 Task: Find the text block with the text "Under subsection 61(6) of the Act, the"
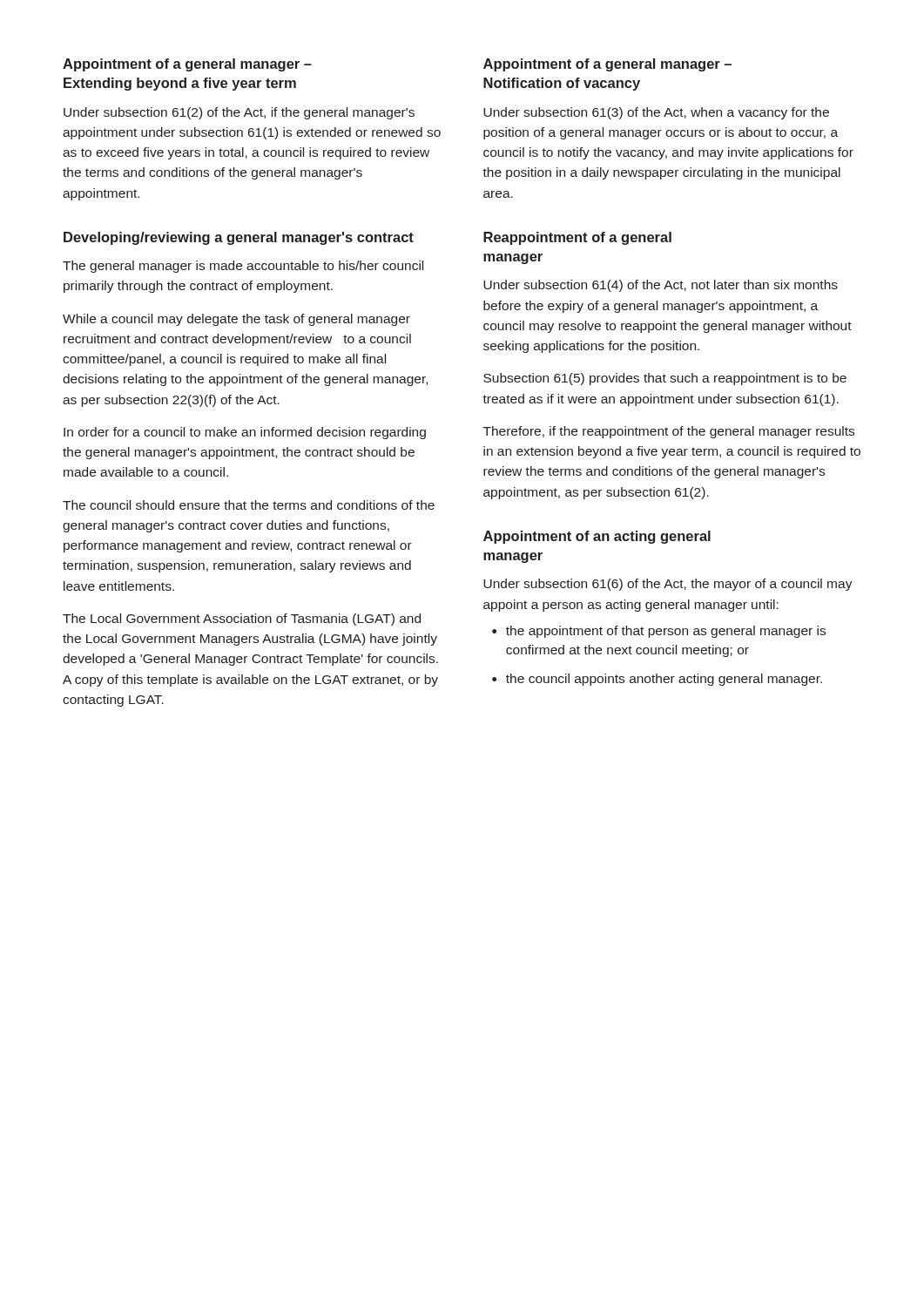[672, 594]
